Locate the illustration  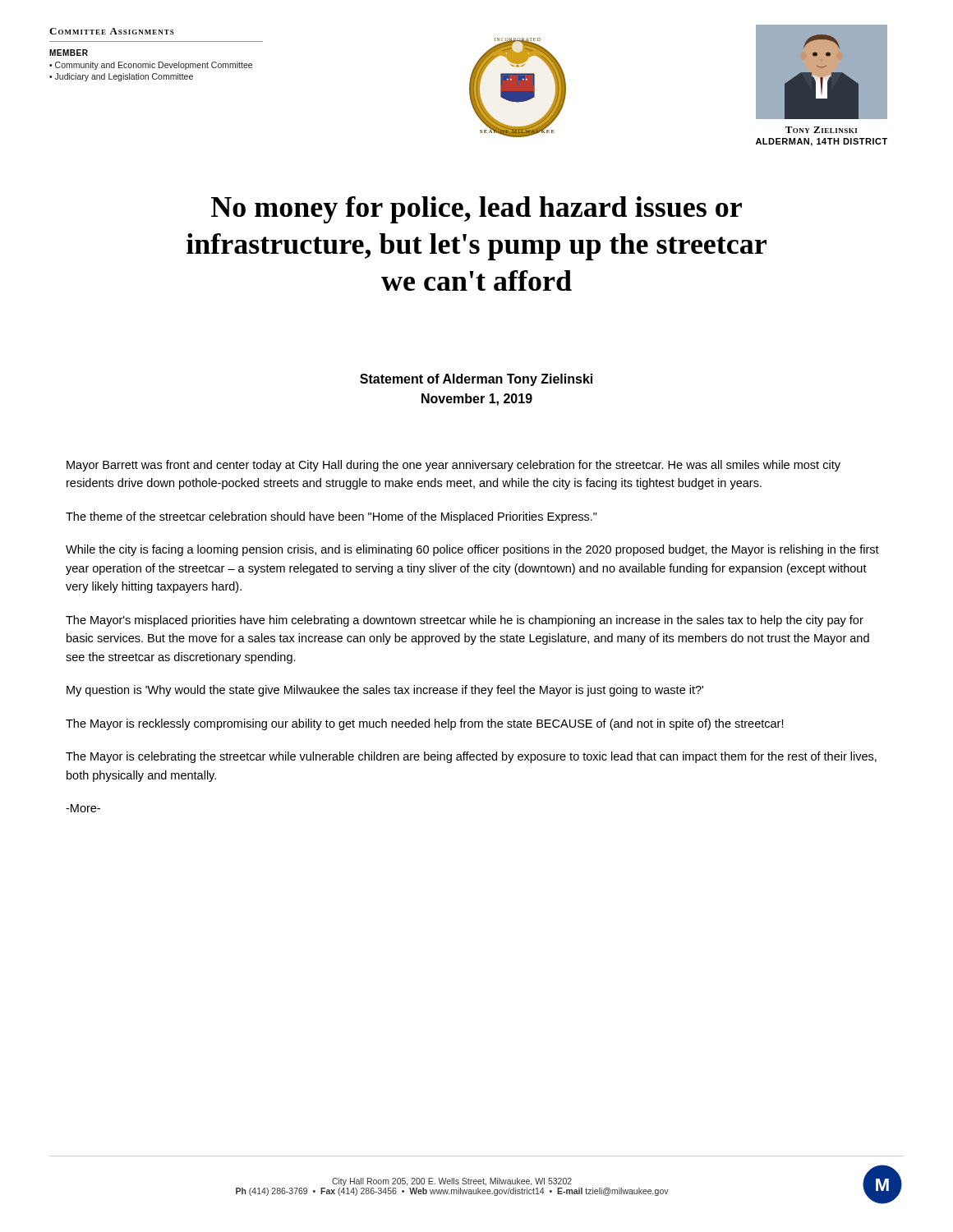518,82
